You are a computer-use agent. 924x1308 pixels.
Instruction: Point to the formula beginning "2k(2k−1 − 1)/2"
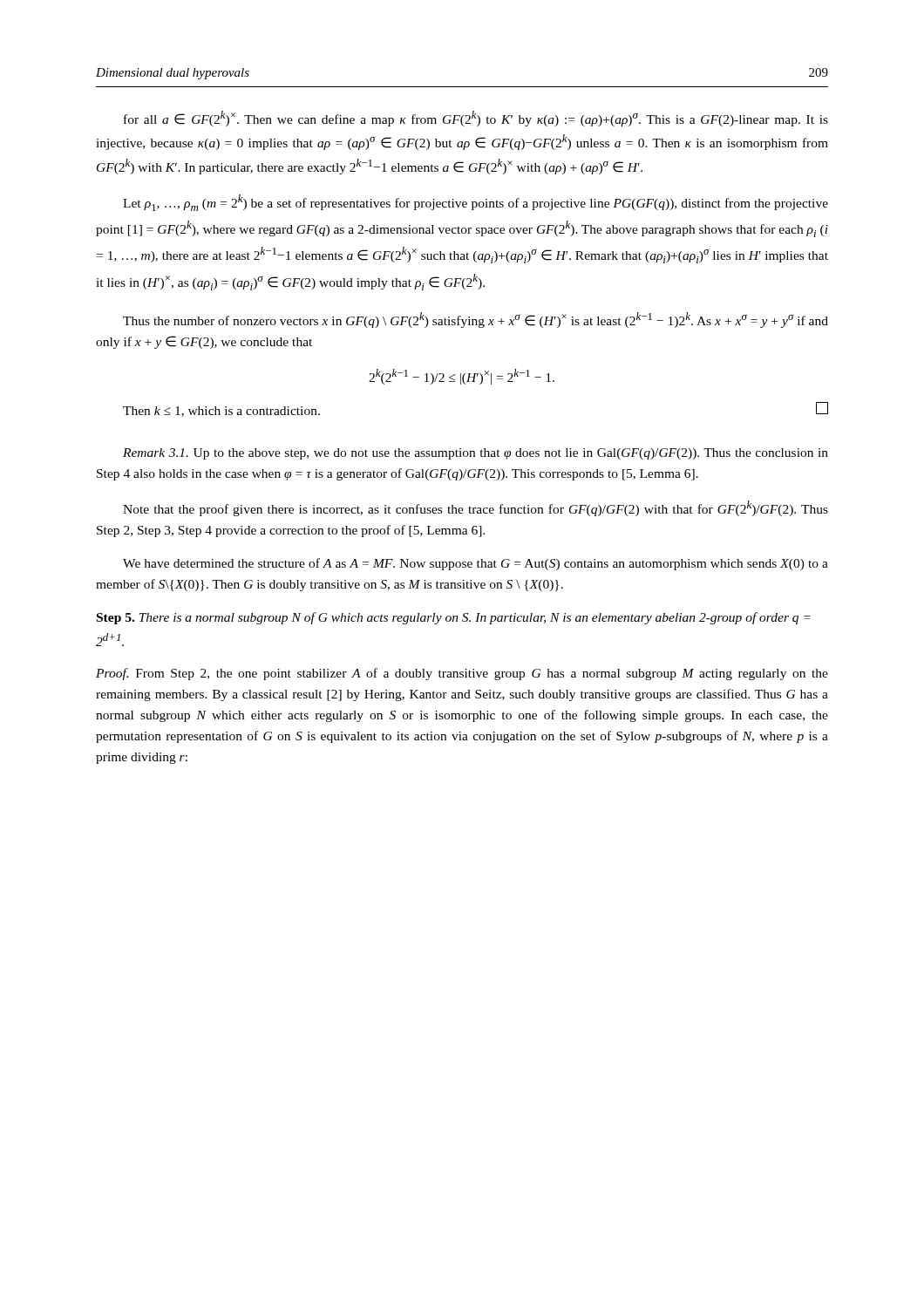coord(462,375)
